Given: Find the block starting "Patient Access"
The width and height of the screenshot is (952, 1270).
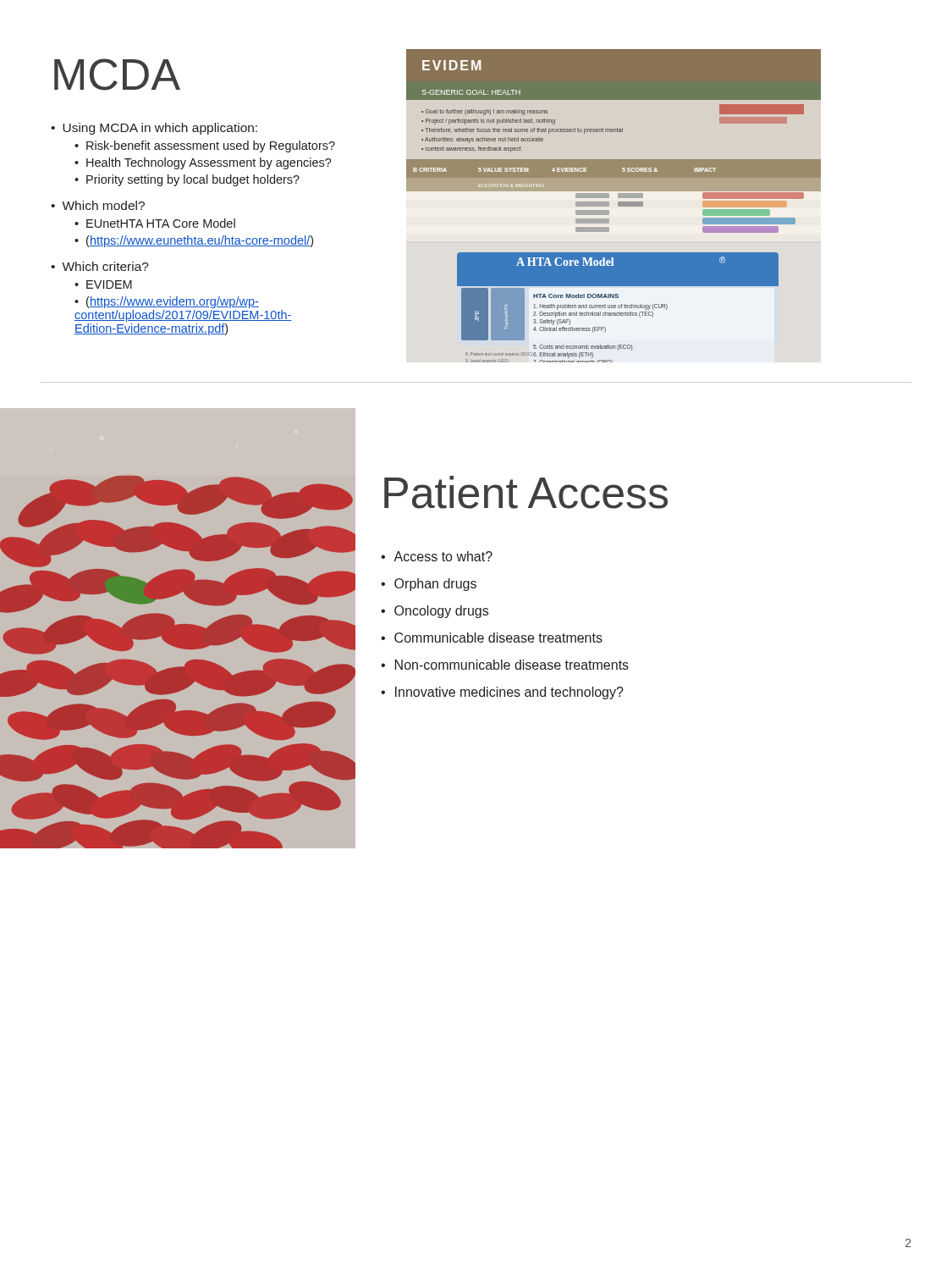Looking at the screenshot, I should (525, 493).
